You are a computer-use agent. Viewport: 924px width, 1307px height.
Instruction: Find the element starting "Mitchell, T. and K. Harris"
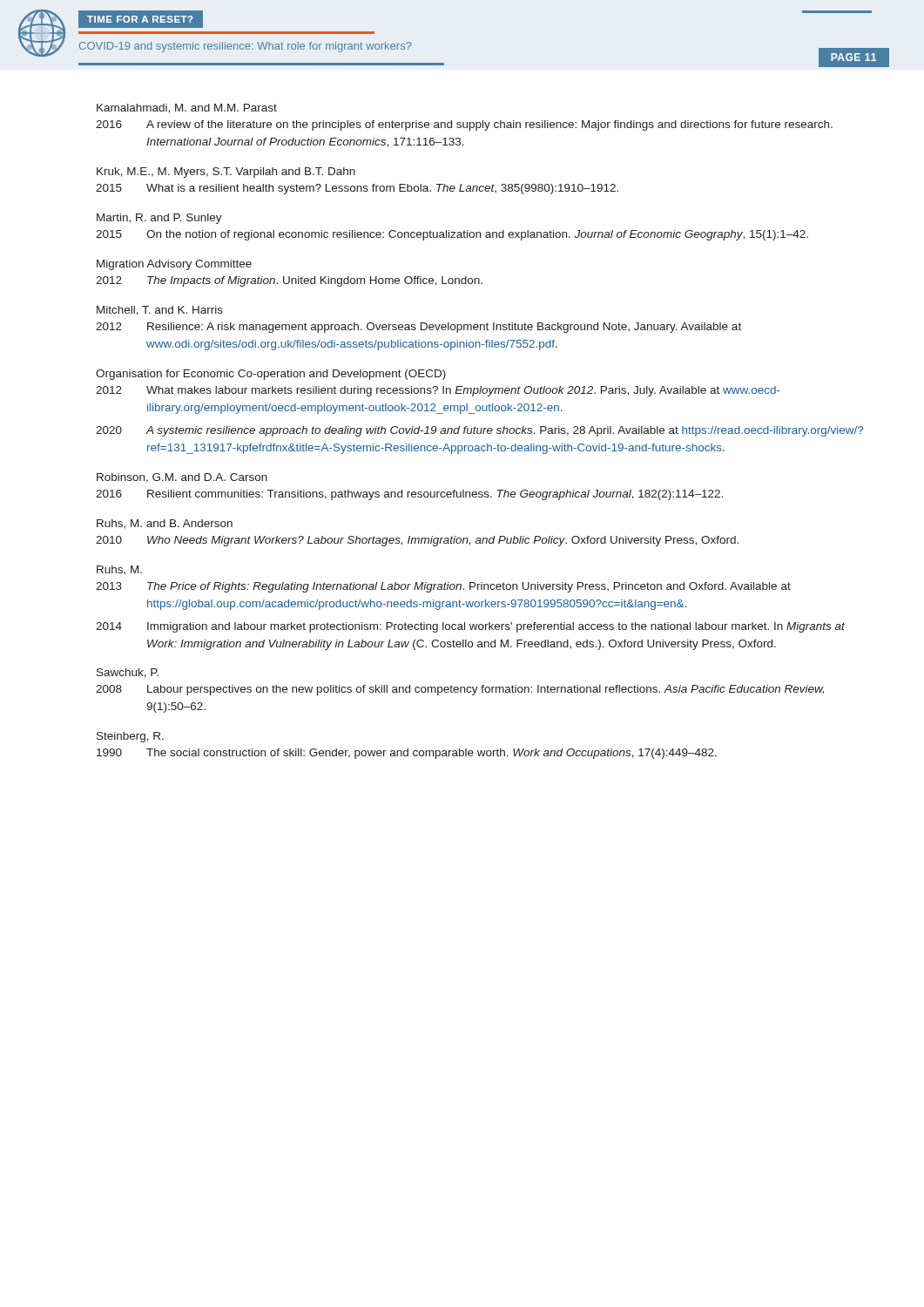pos(484,328)
